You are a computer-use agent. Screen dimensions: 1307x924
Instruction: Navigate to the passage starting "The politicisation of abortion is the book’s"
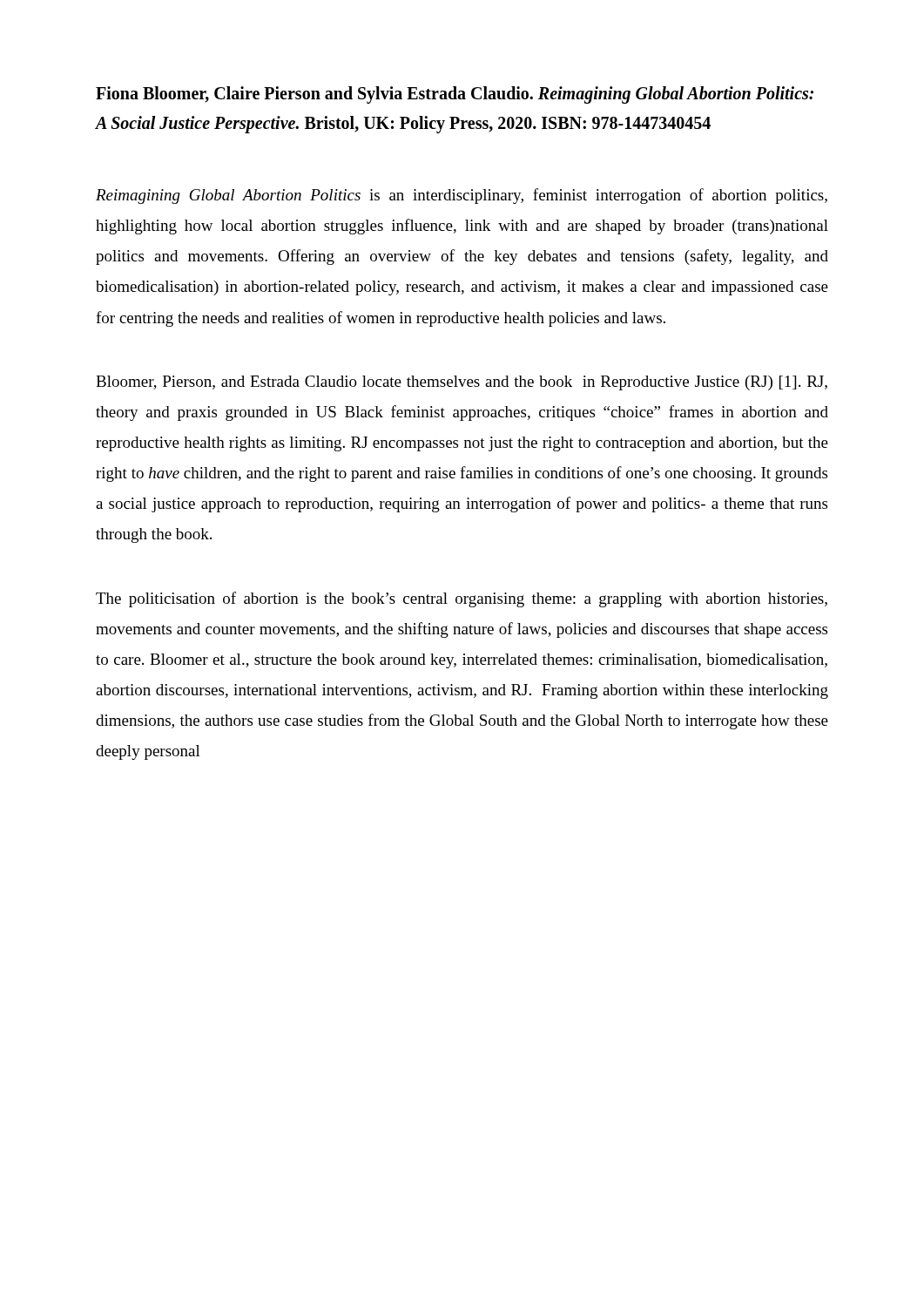tap(462, 674)
